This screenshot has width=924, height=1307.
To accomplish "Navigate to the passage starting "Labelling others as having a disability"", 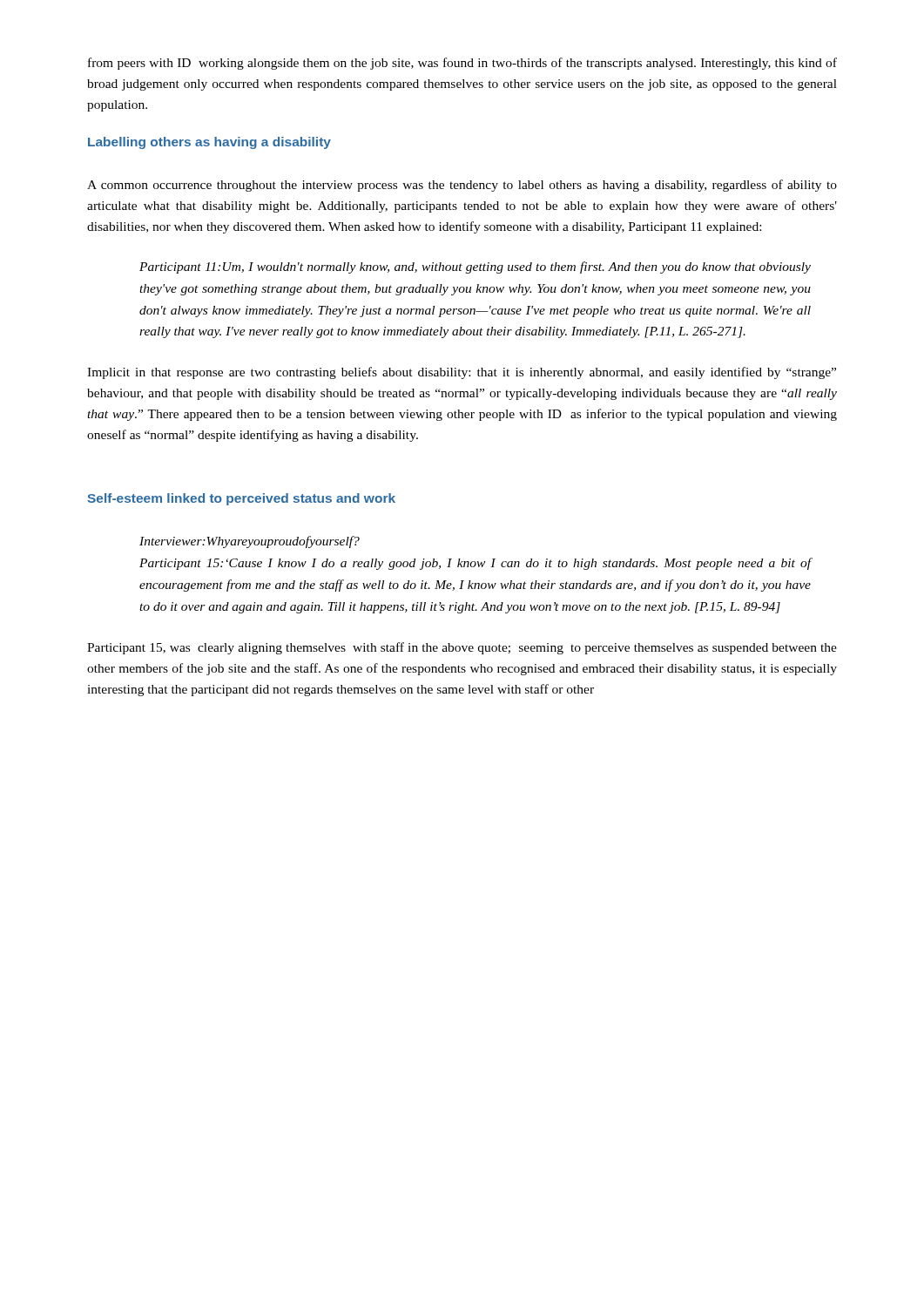I will pos(209,142).
